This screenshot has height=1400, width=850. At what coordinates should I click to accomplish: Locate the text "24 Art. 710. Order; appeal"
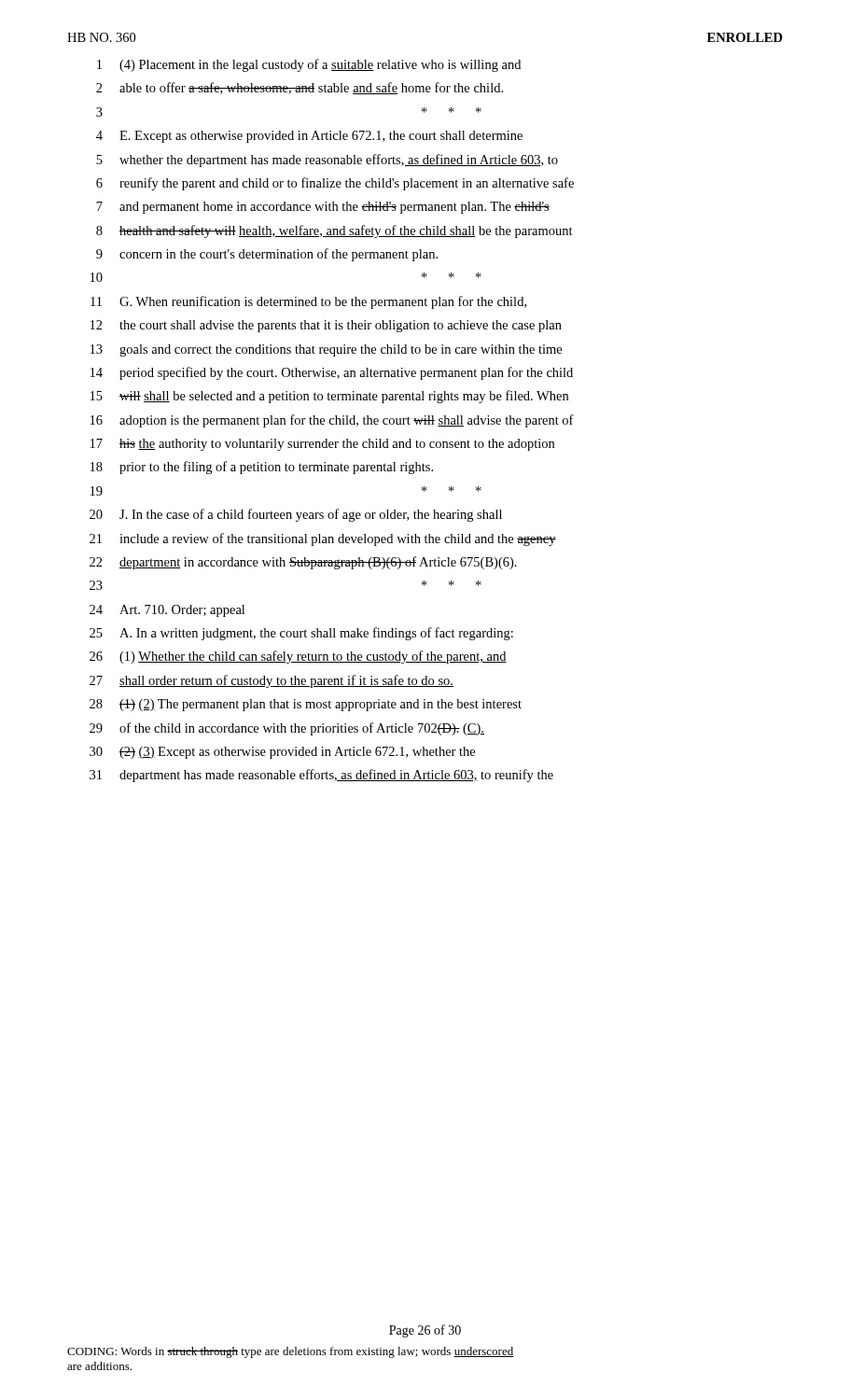tap(167, 611)
